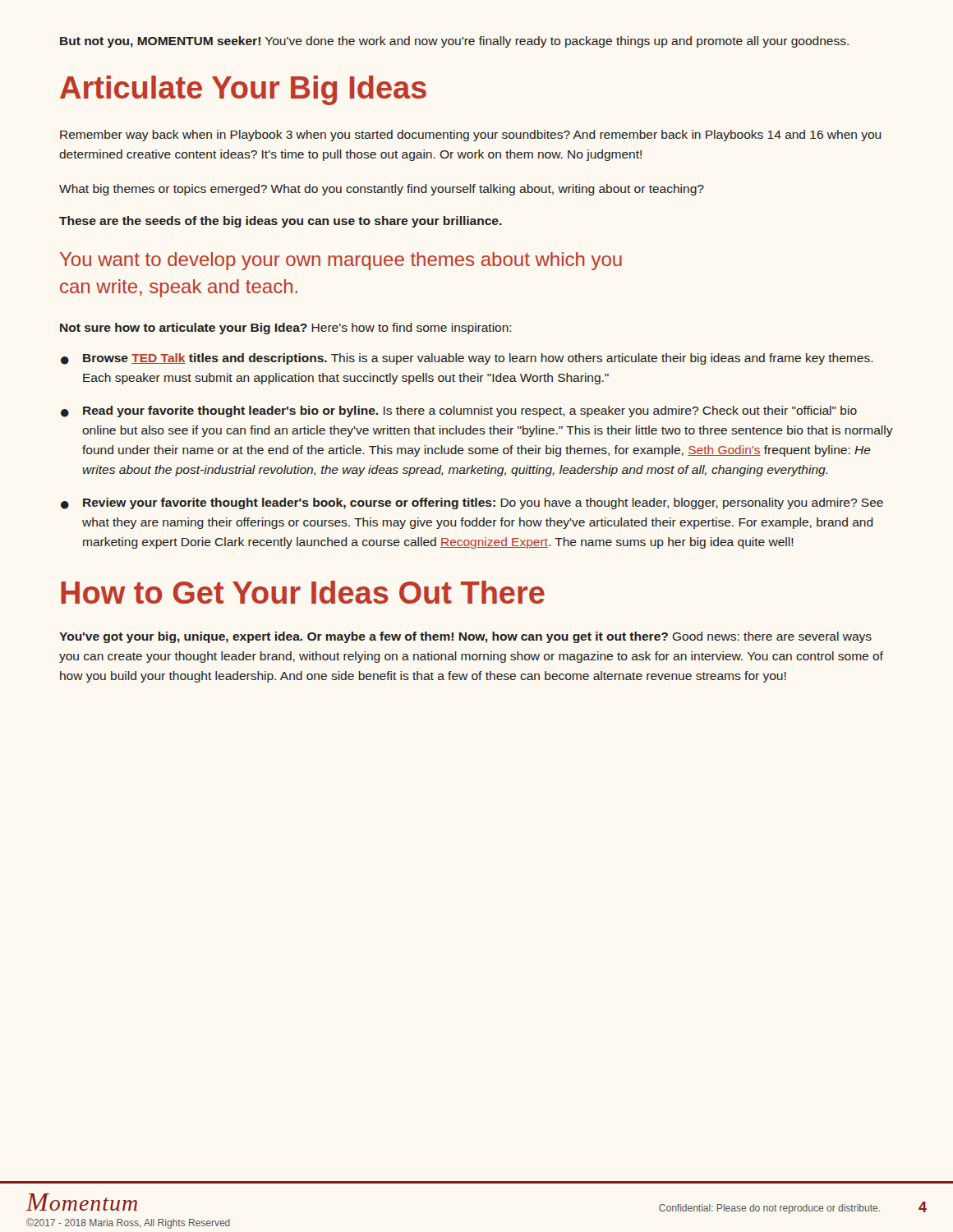Find the passage starting "Remember way back when in Playbook 3"
Image resolution: width=953 pixels, height=1232 pixels.
point(470,144)
